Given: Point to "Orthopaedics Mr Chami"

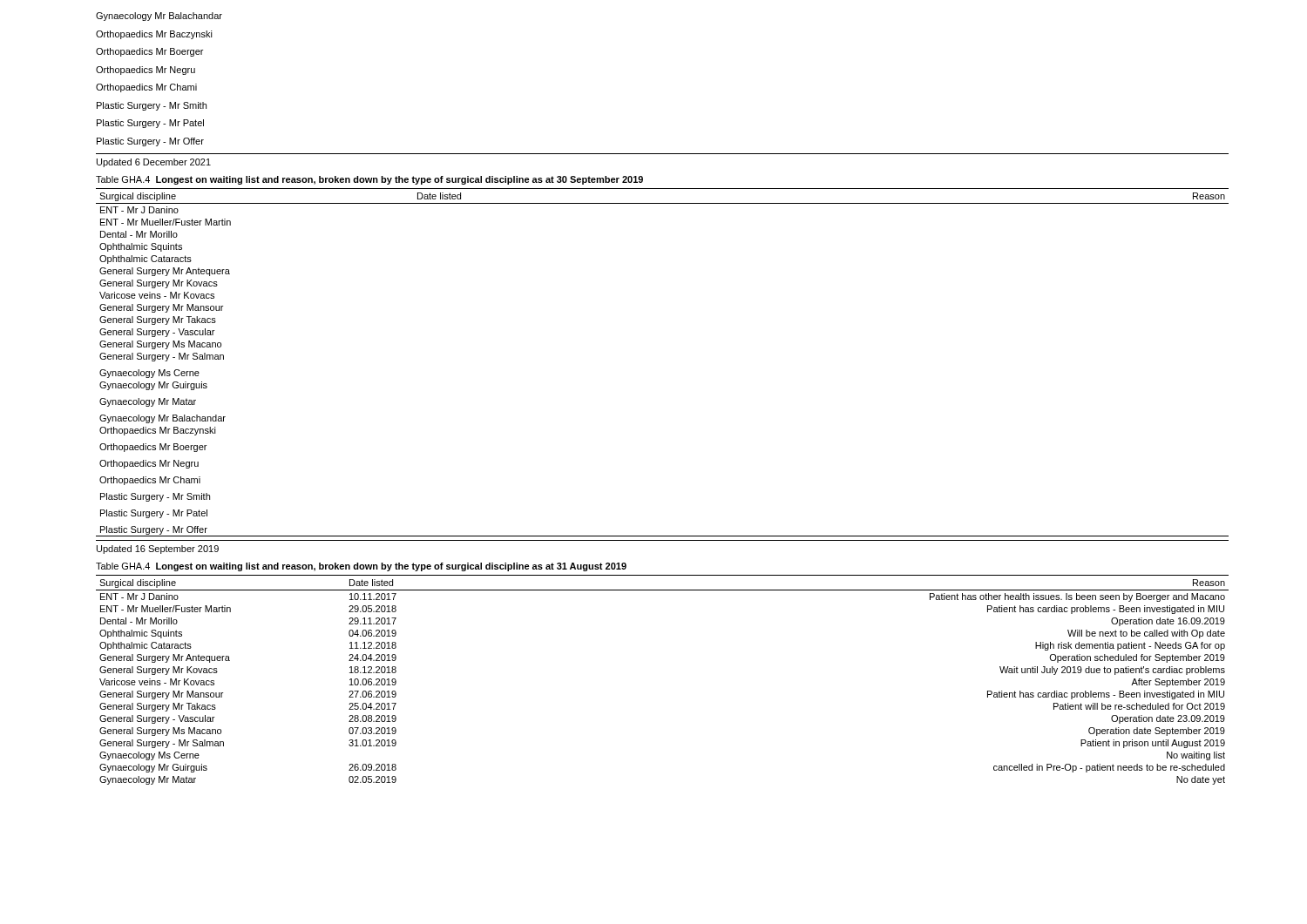Looking at the screenshot, I should coord(146,87).
